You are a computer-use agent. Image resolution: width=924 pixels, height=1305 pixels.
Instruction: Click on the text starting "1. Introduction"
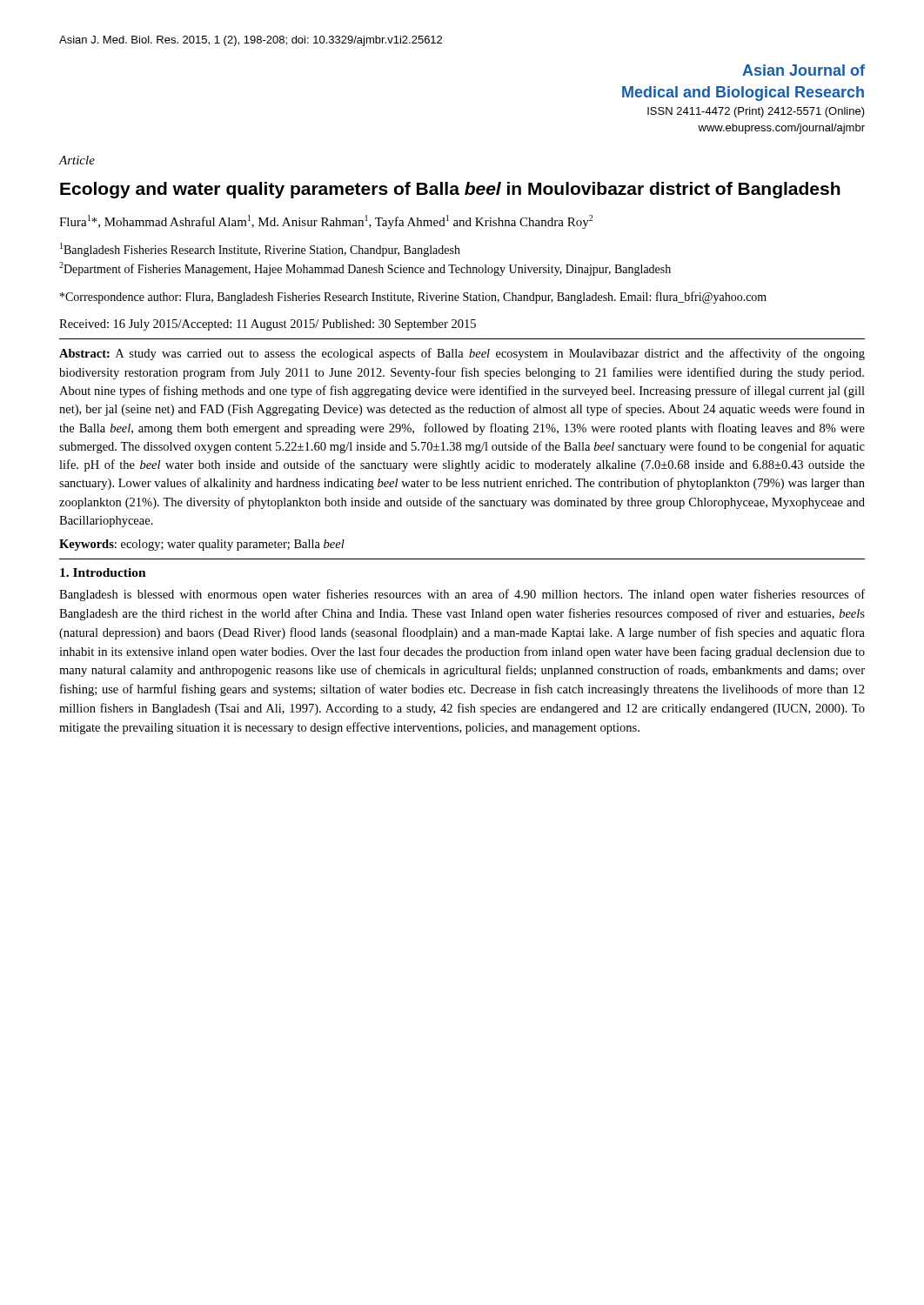(x=102, y=572)
